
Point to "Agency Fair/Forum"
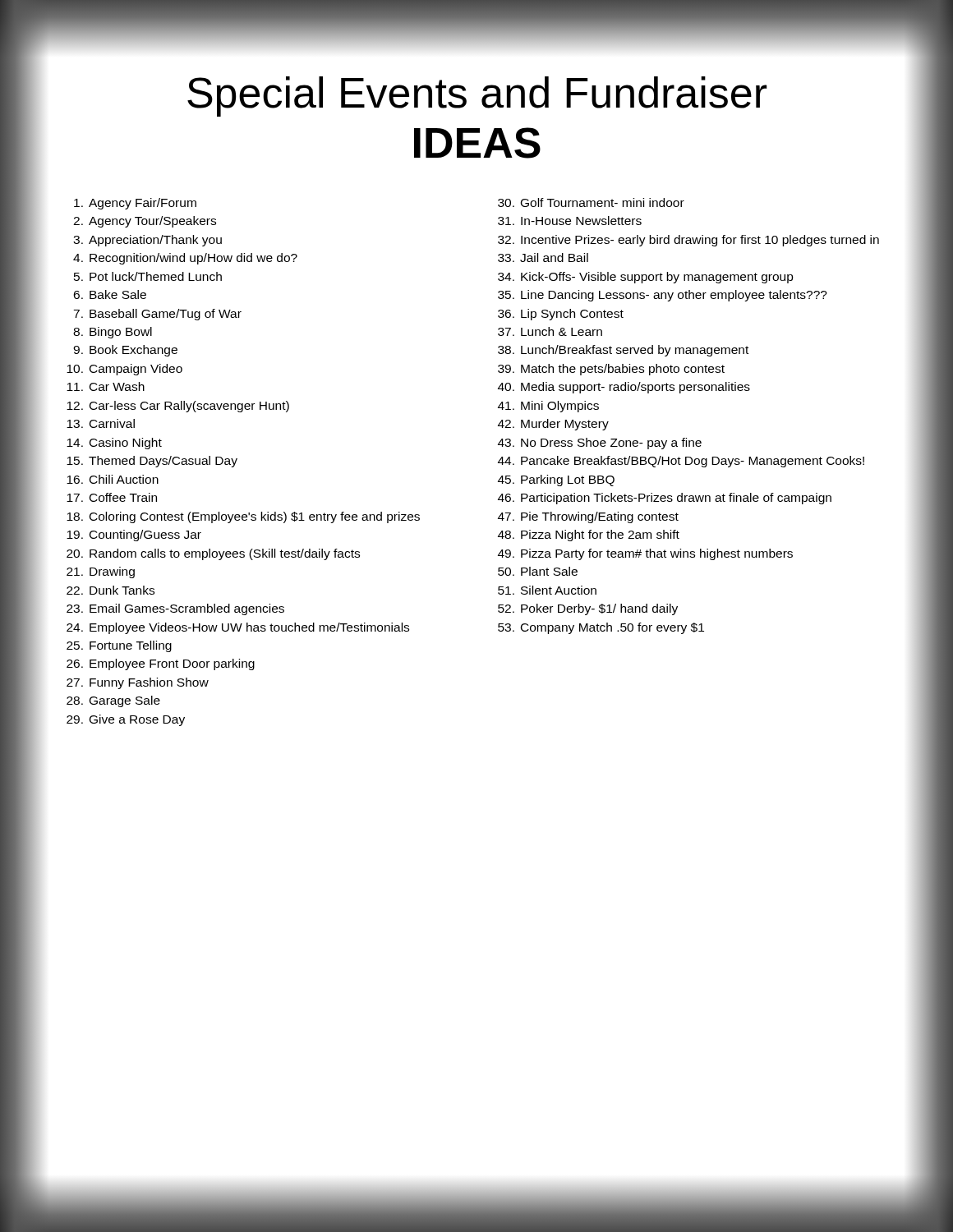135,204
